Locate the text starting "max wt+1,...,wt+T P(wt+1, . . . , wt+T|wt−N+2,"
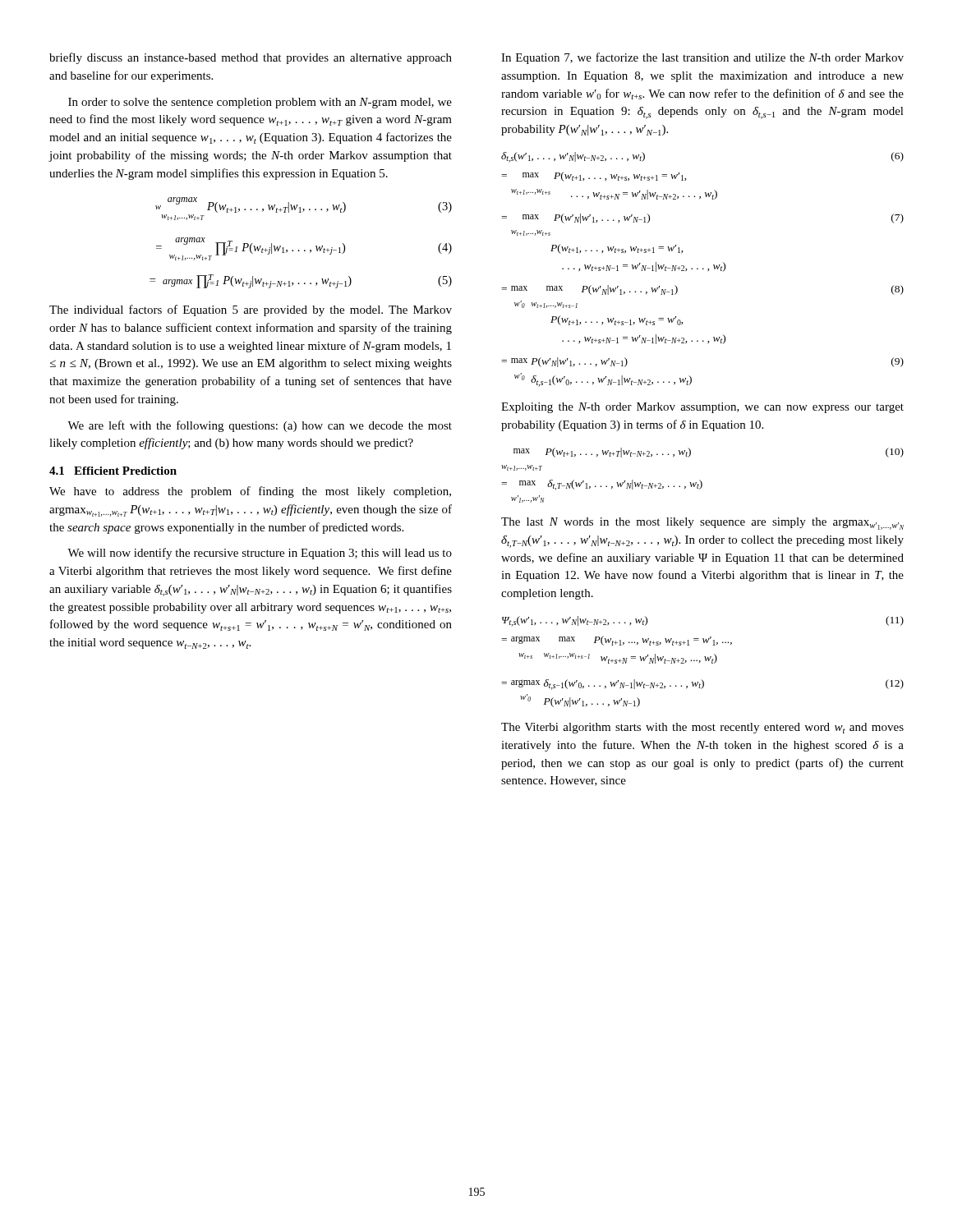The height and width of the screenshot is (1232, 953). point(702,474)
